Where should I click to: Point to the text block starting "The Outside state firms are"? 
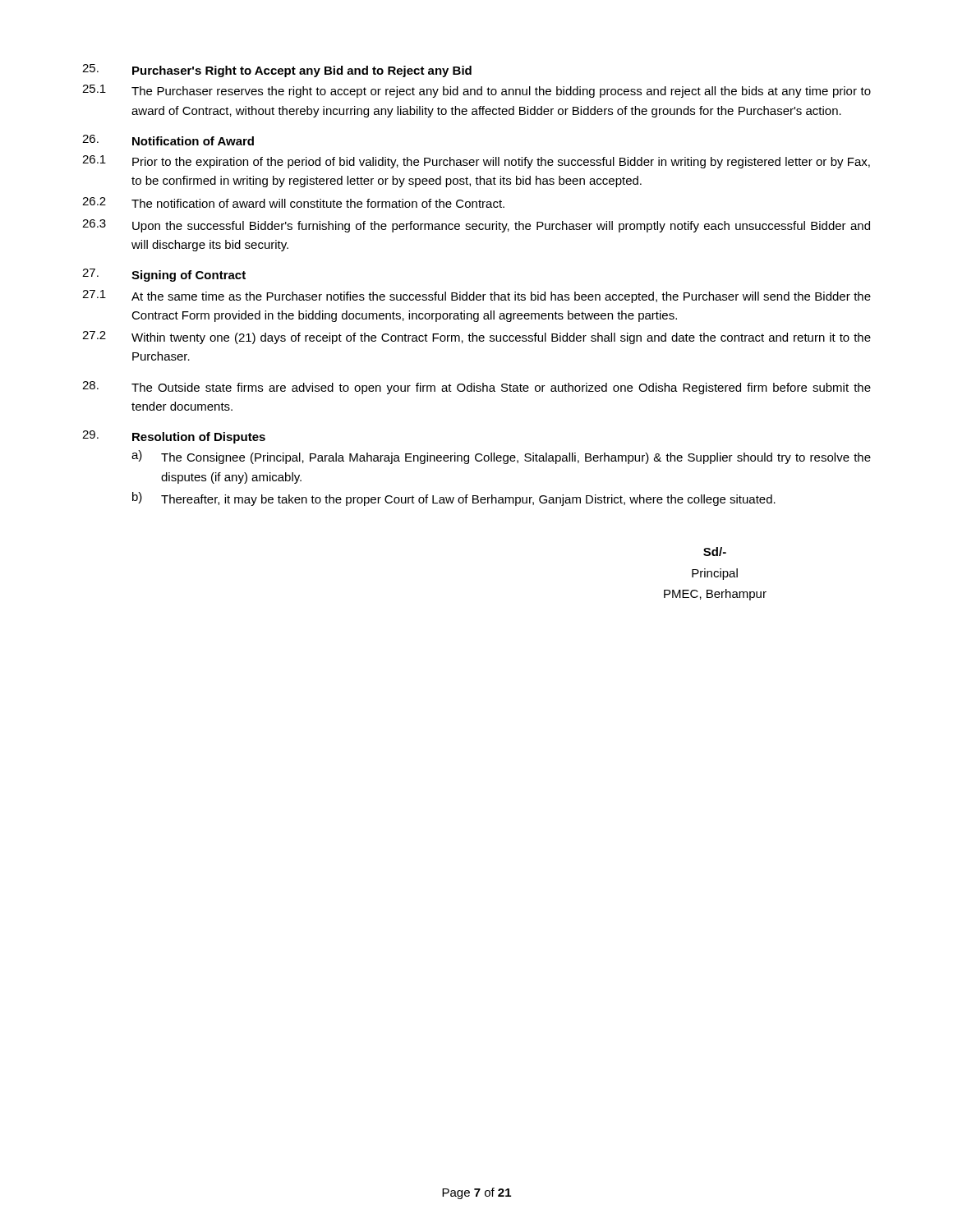click(476, 396)
